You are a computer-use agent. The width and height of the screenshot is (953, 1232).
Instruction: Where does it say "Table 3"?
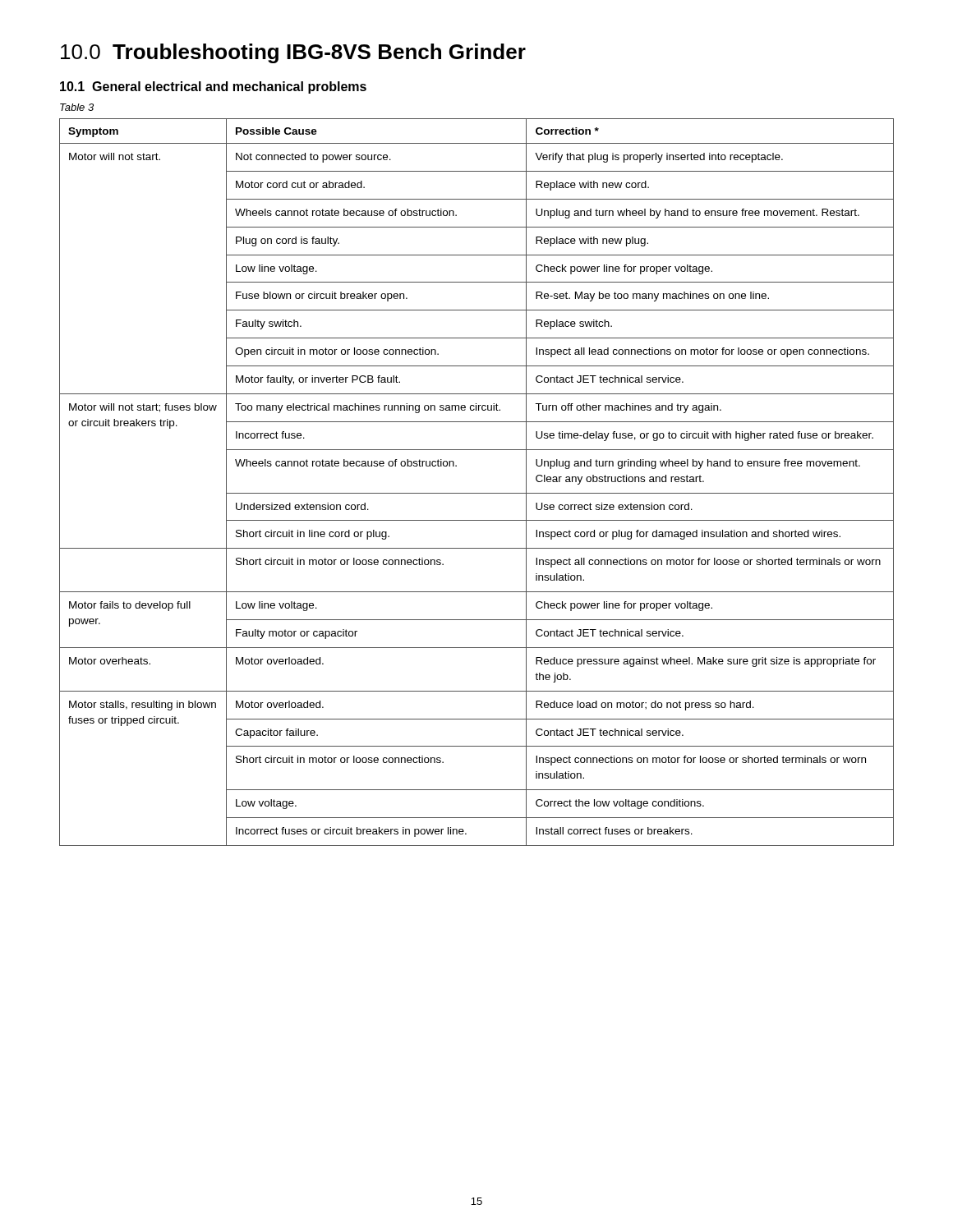tap(476, 107)
